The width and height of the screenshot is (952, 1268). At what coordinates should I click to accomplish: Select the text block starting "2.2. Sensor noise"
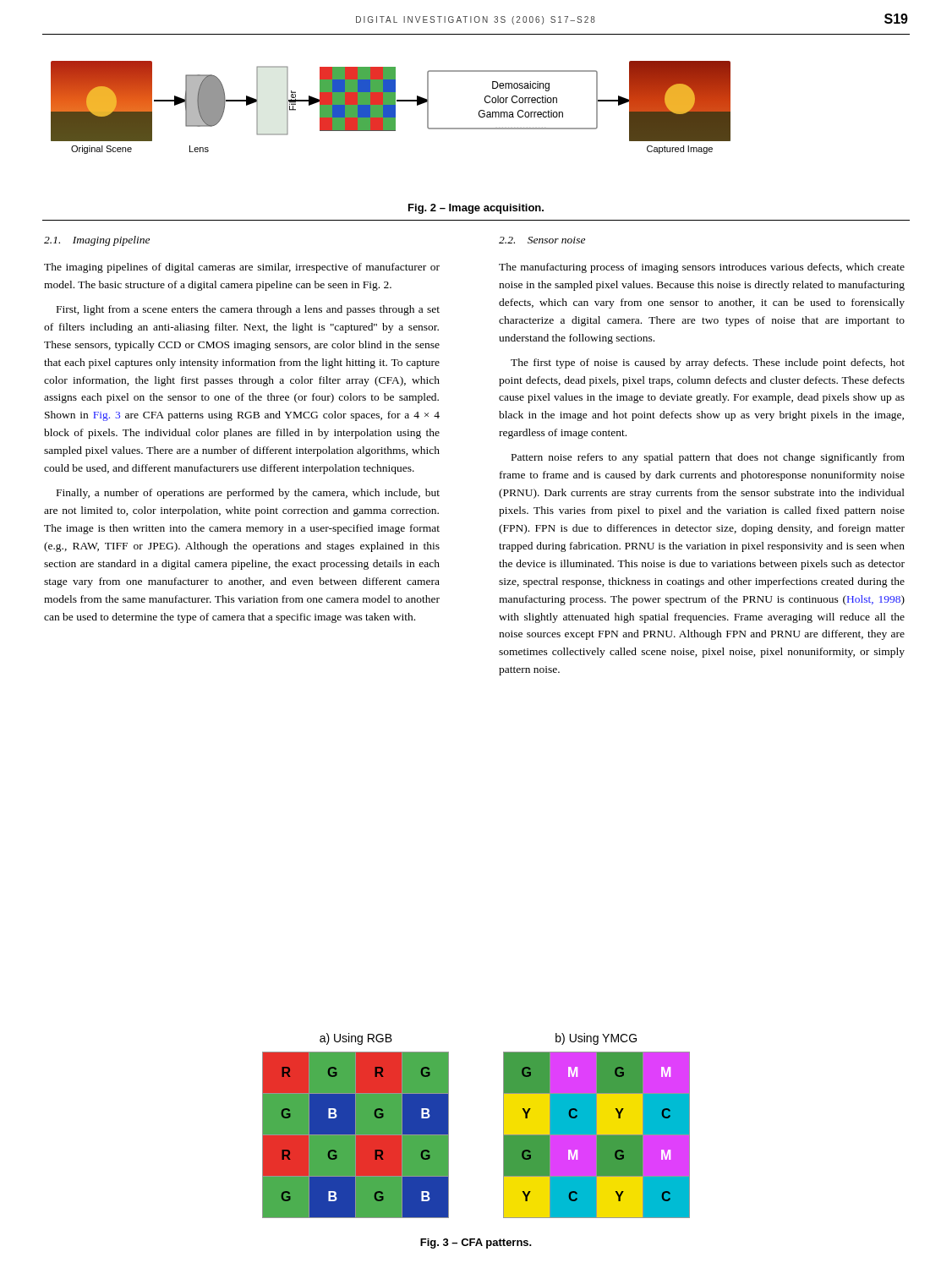(x=542, y=240)
